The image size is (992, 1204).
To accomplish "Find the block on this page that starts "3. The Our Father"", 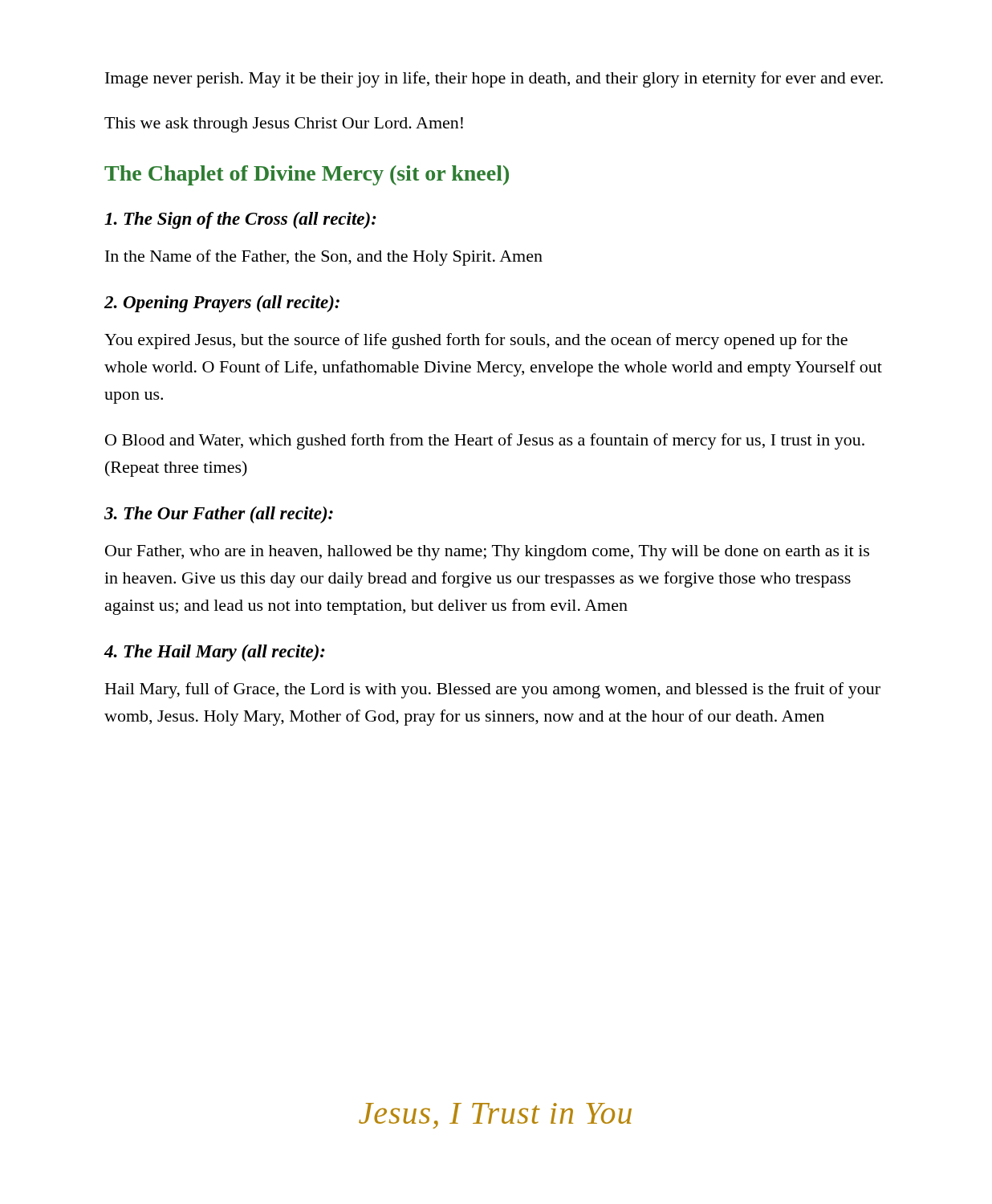I will coord(219,513).
